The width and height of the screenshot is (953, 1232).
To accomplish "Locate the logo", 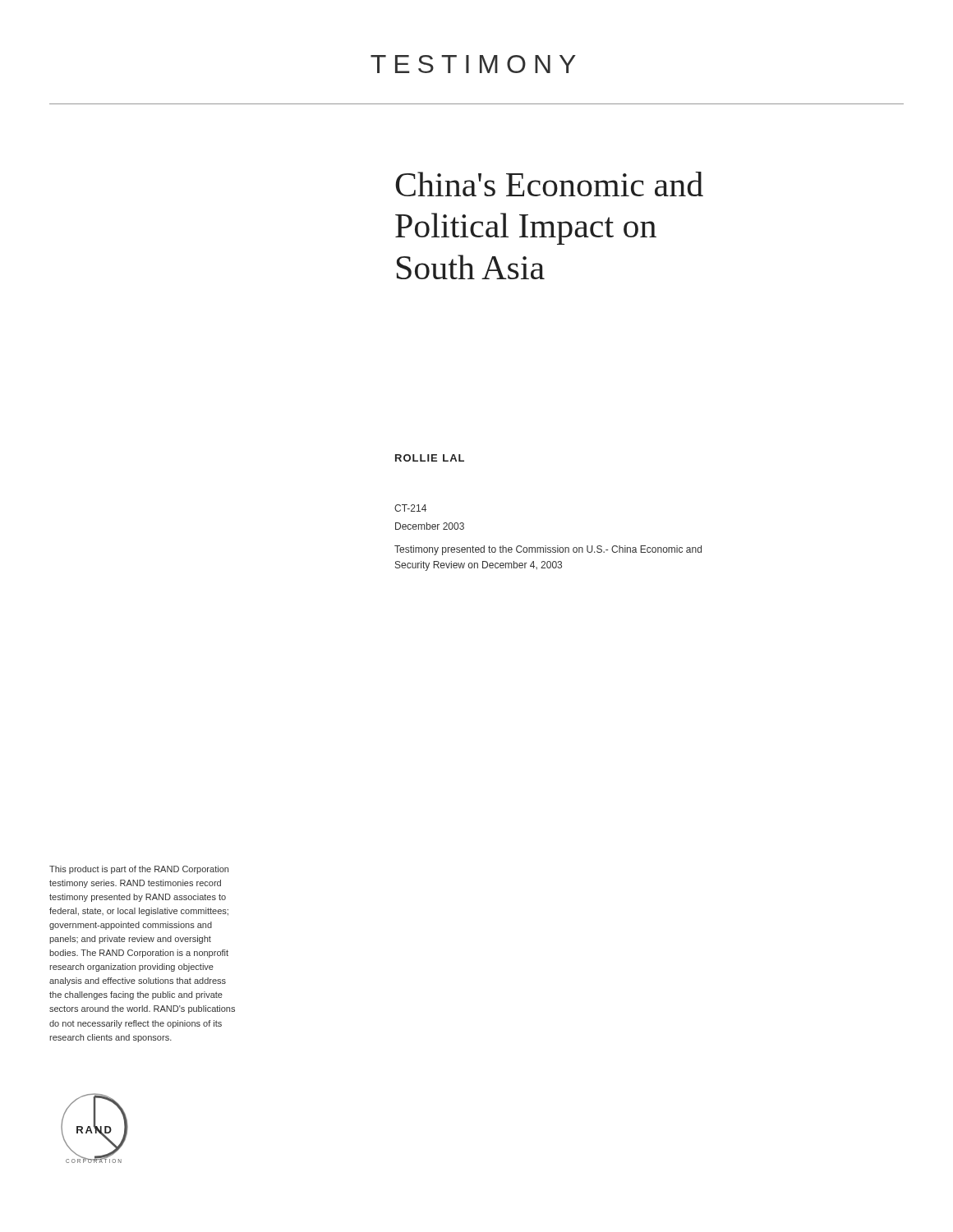I will [94, 1131].
